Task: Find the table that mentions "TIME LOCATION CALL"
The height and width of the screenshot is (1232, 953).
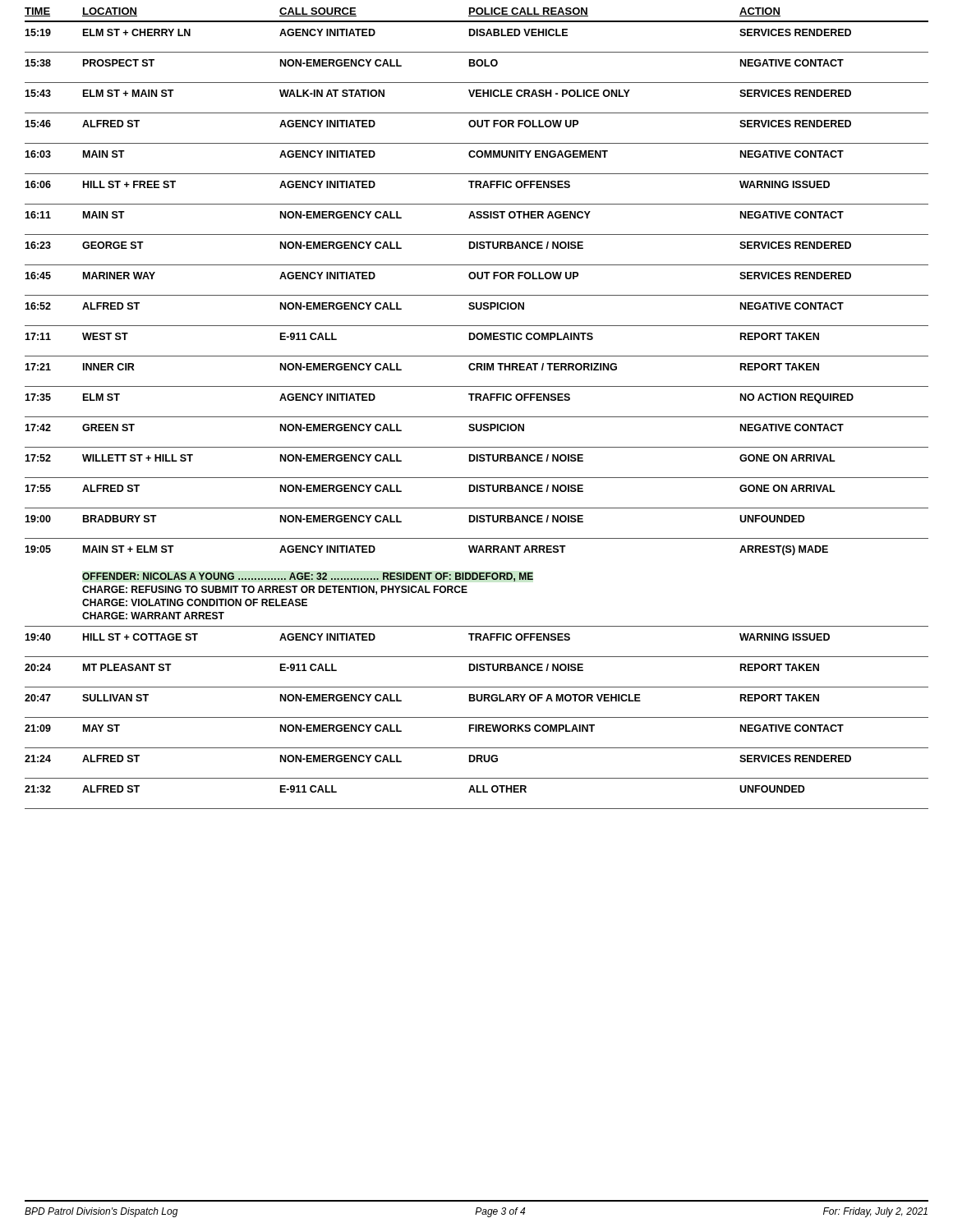Action: click(x=476, y=405)
